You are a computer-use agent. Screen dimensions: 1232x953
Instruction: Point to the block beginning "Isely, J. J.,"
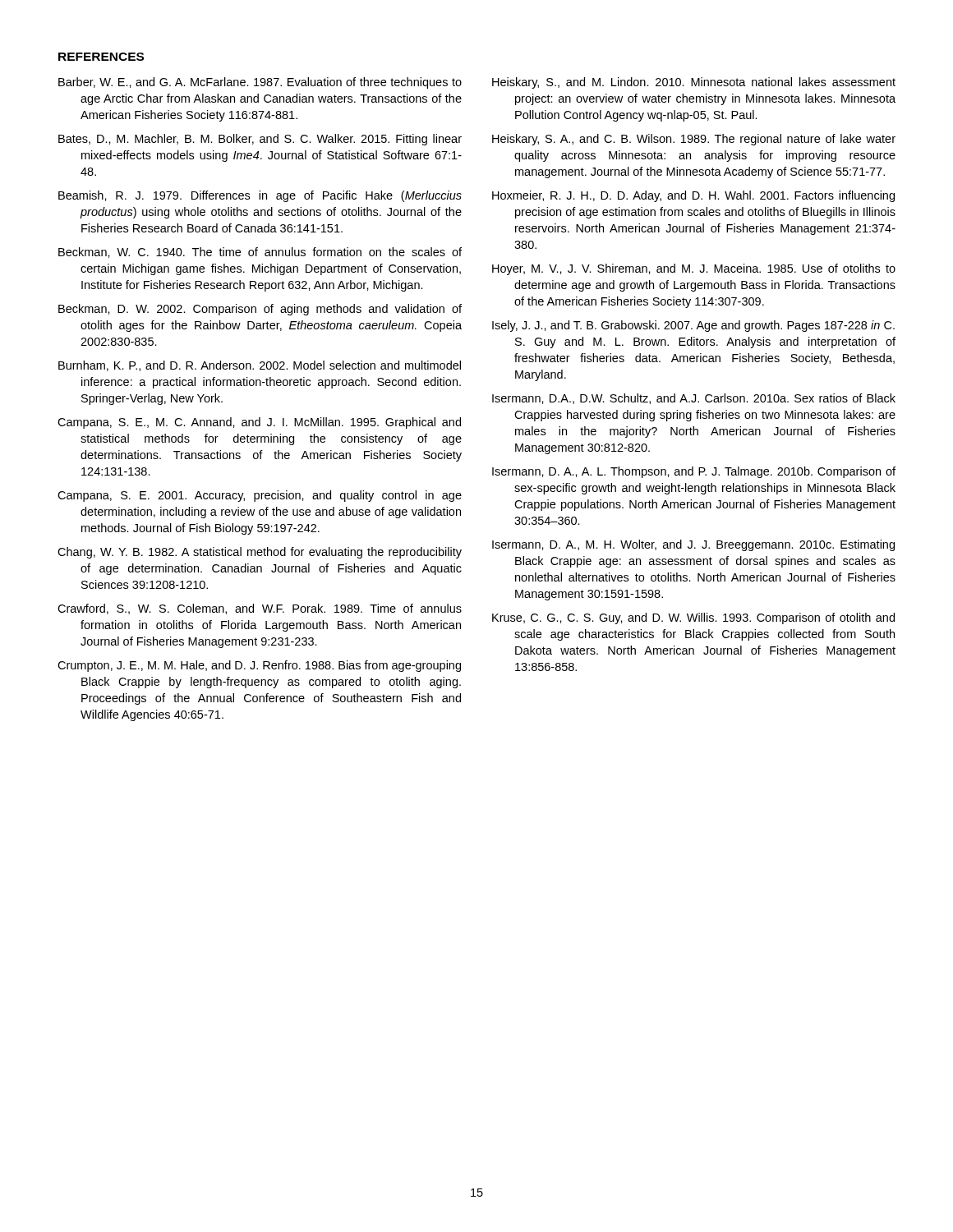pos(693,350)
